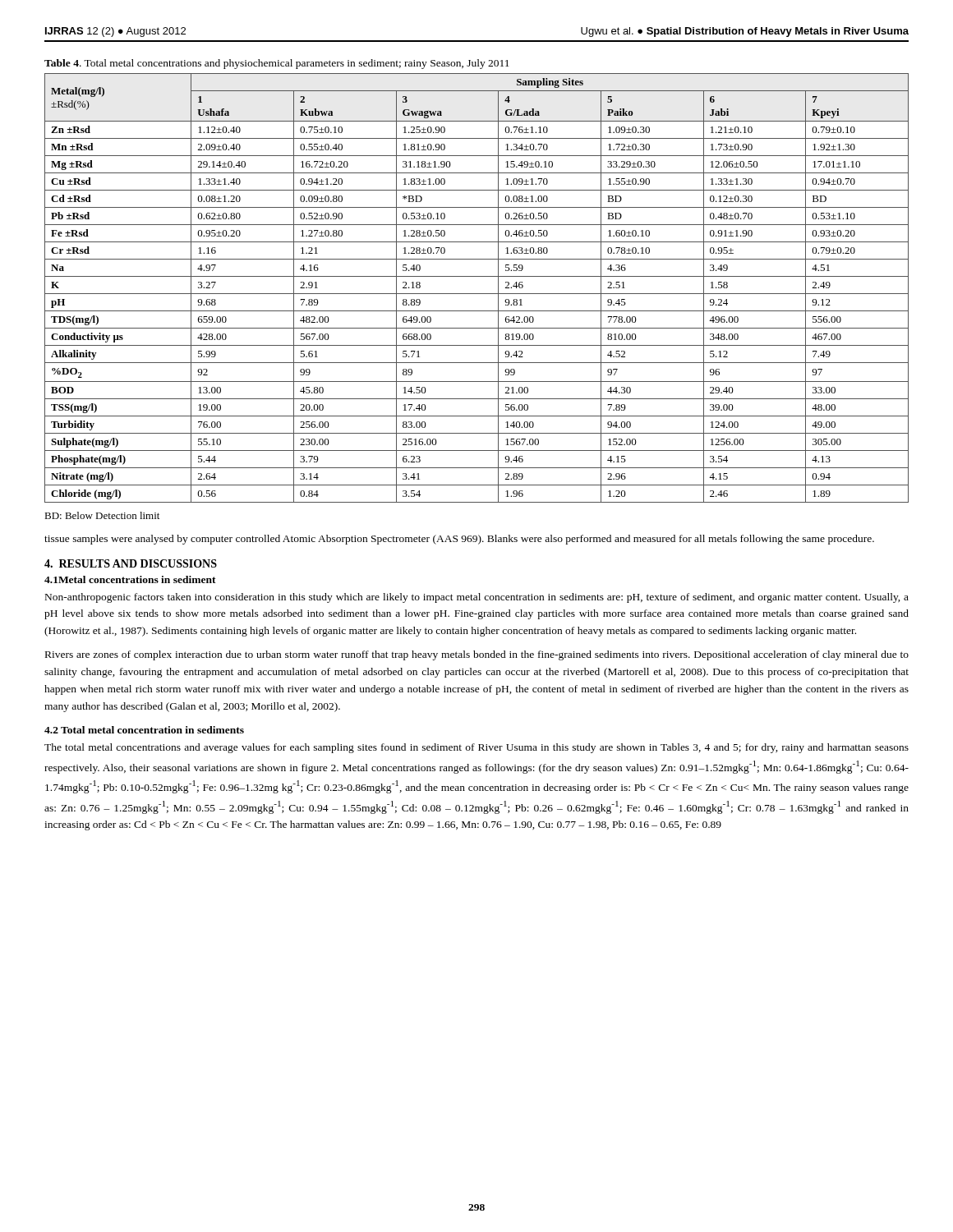Click on the section header that reads "4.1Metal concentrations in sediment"
Viewport: 953px width, 1232px height.
[130, 579]
